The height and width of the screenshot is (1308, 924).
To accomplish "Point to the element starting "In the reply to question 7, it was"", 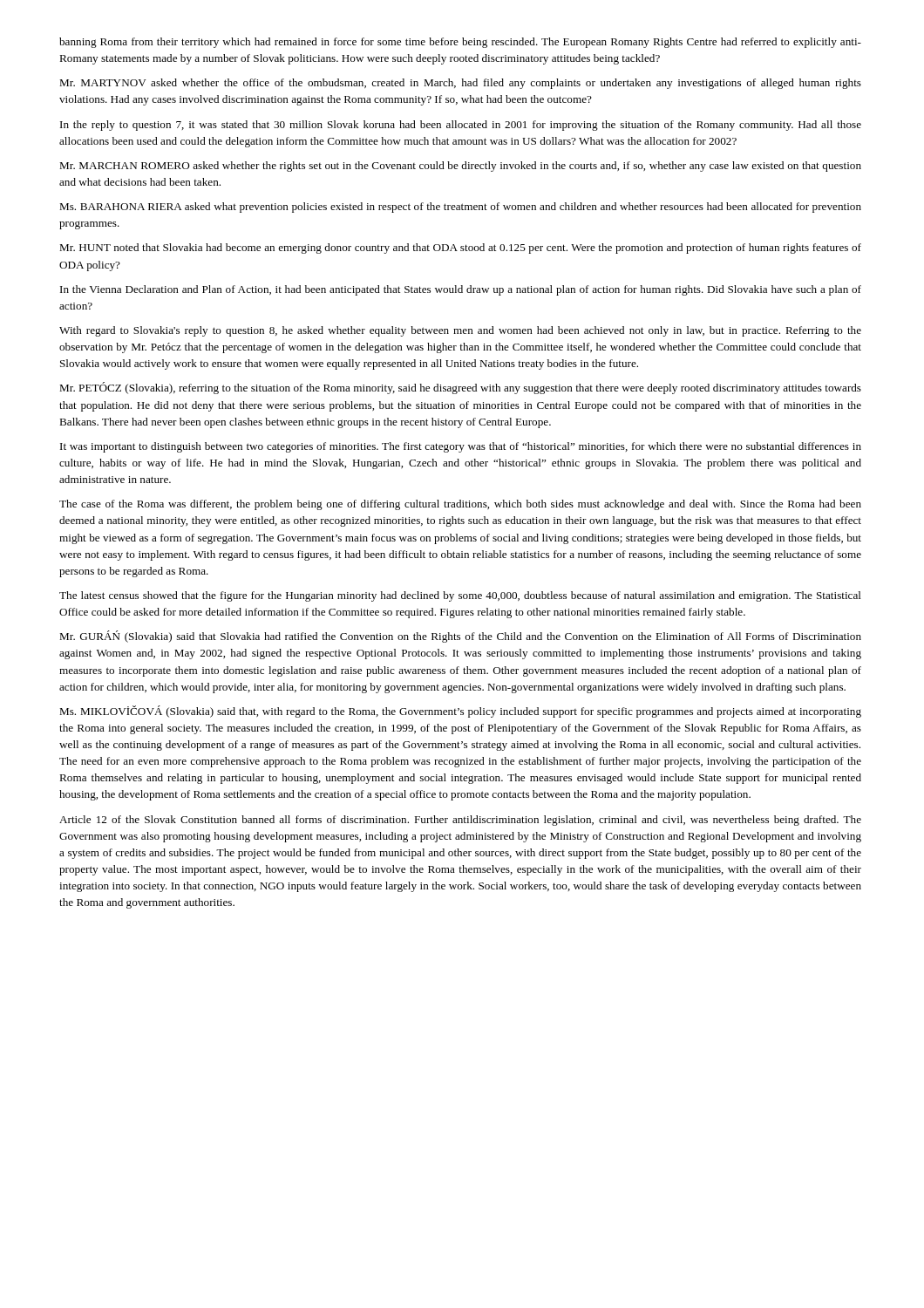I will (x=460, y=132).
